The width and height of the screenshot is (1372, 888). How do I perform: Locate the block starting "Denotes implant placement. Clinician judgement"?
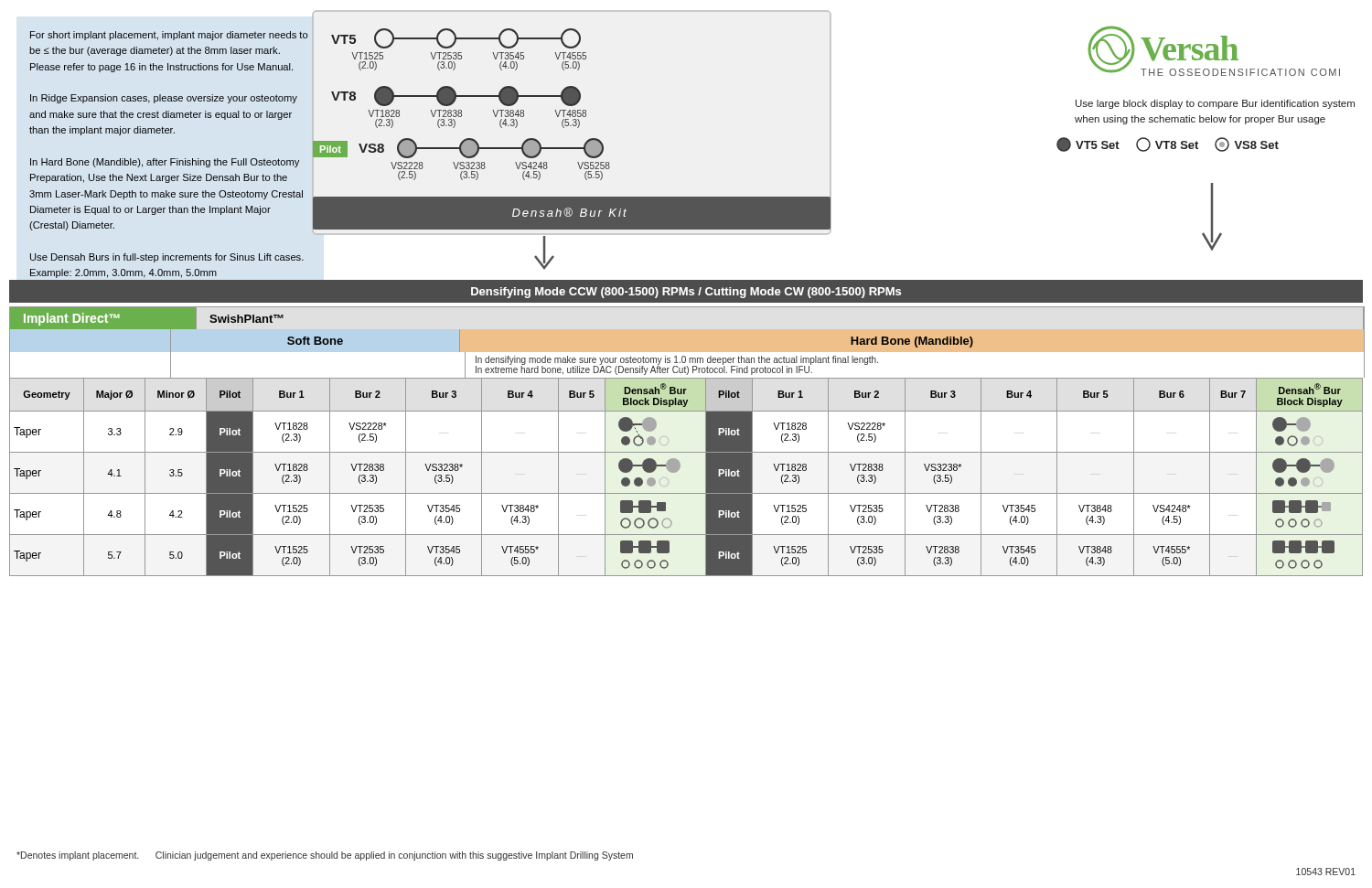[x=325, y=855]
